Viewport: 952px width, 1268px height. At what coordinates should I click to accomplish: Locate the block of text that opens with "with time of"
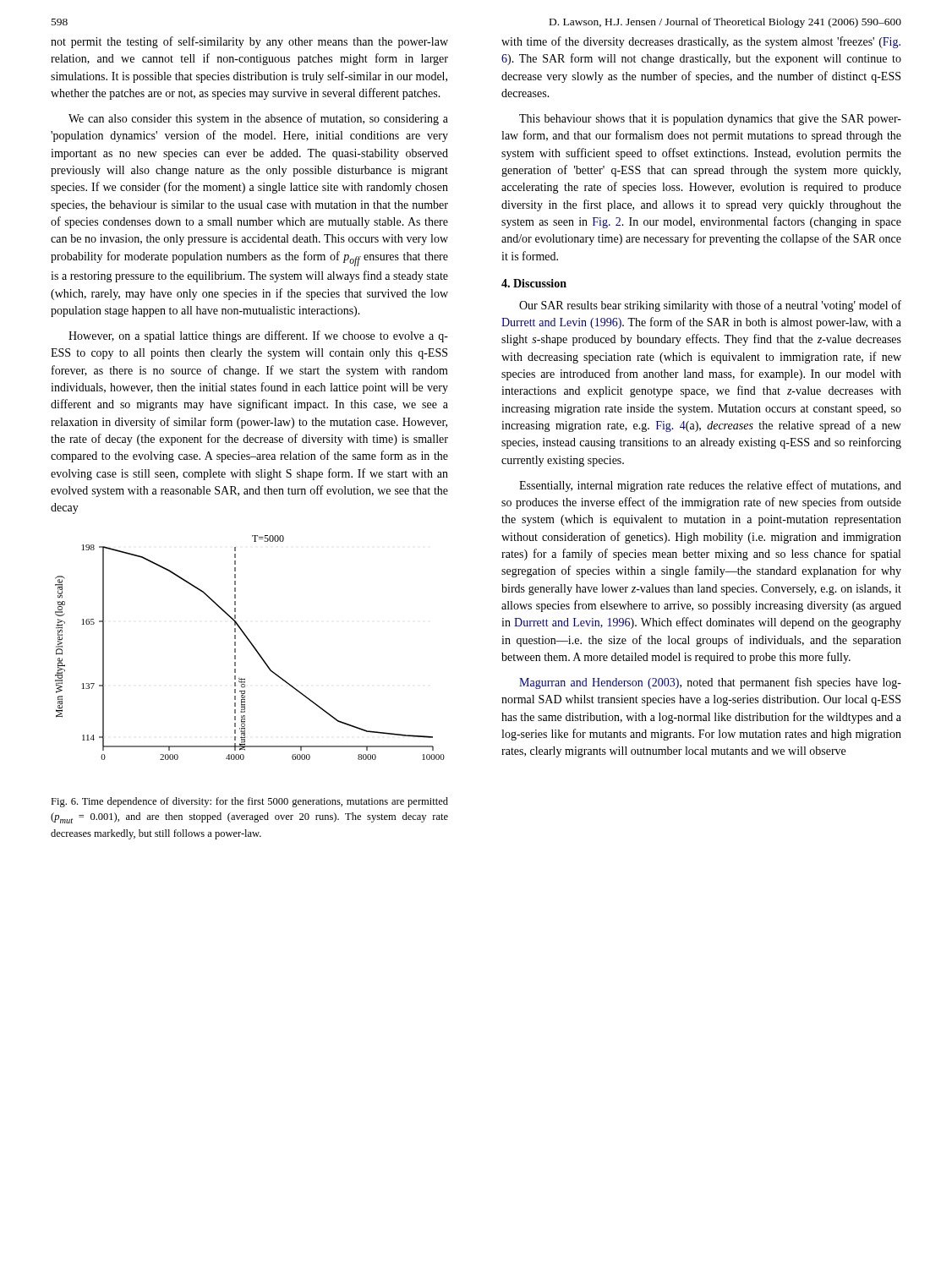701,68
